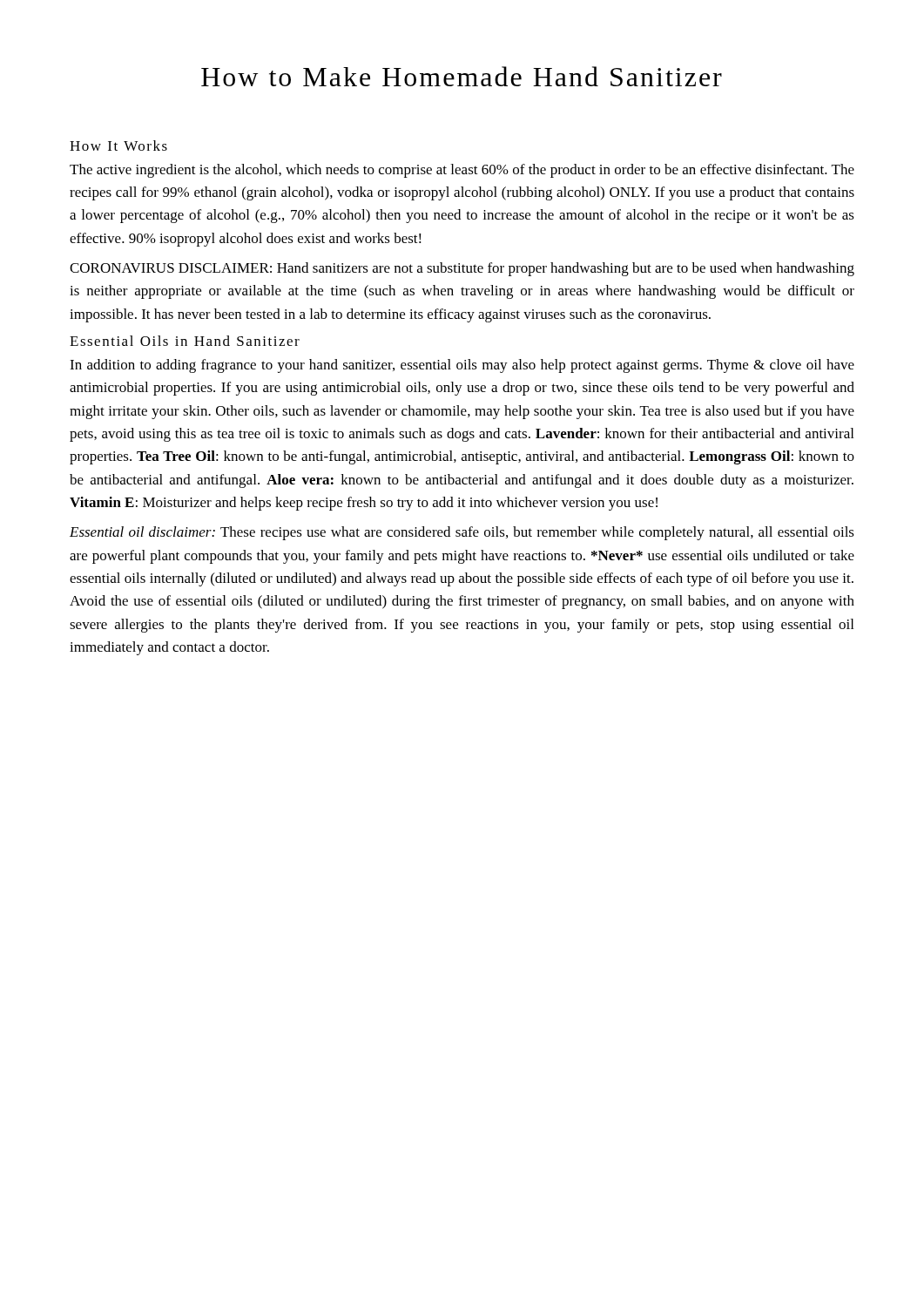The height and width of the screenshot is (1307, 924).
Task: Locate the element starting "The active ingredient is the alcohol, which"
Action: coord(462,204)
